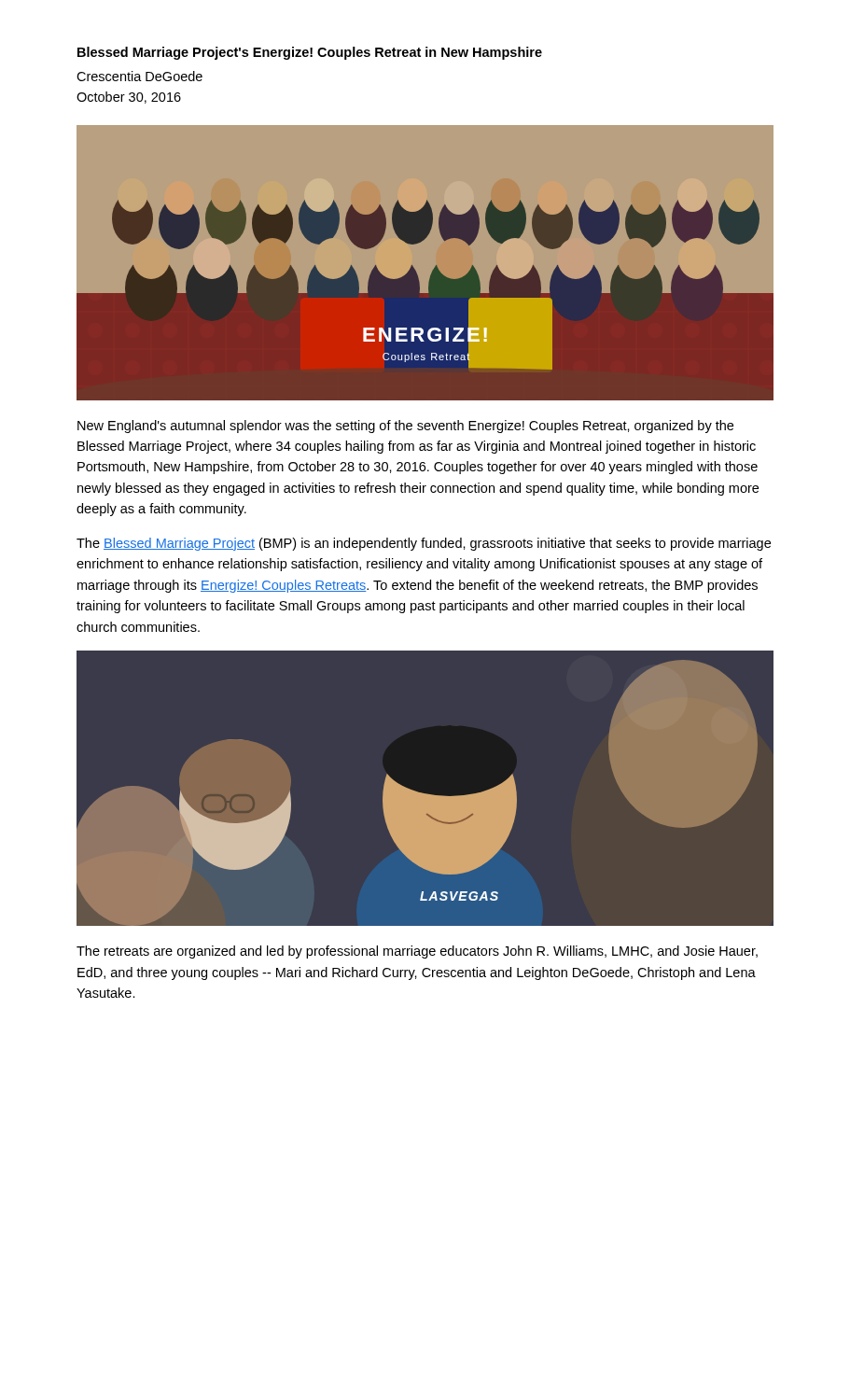Find the text block with the text "New England's autumnal"
This screenshot has width=850, height=1400.
click(x=418, y=467)
